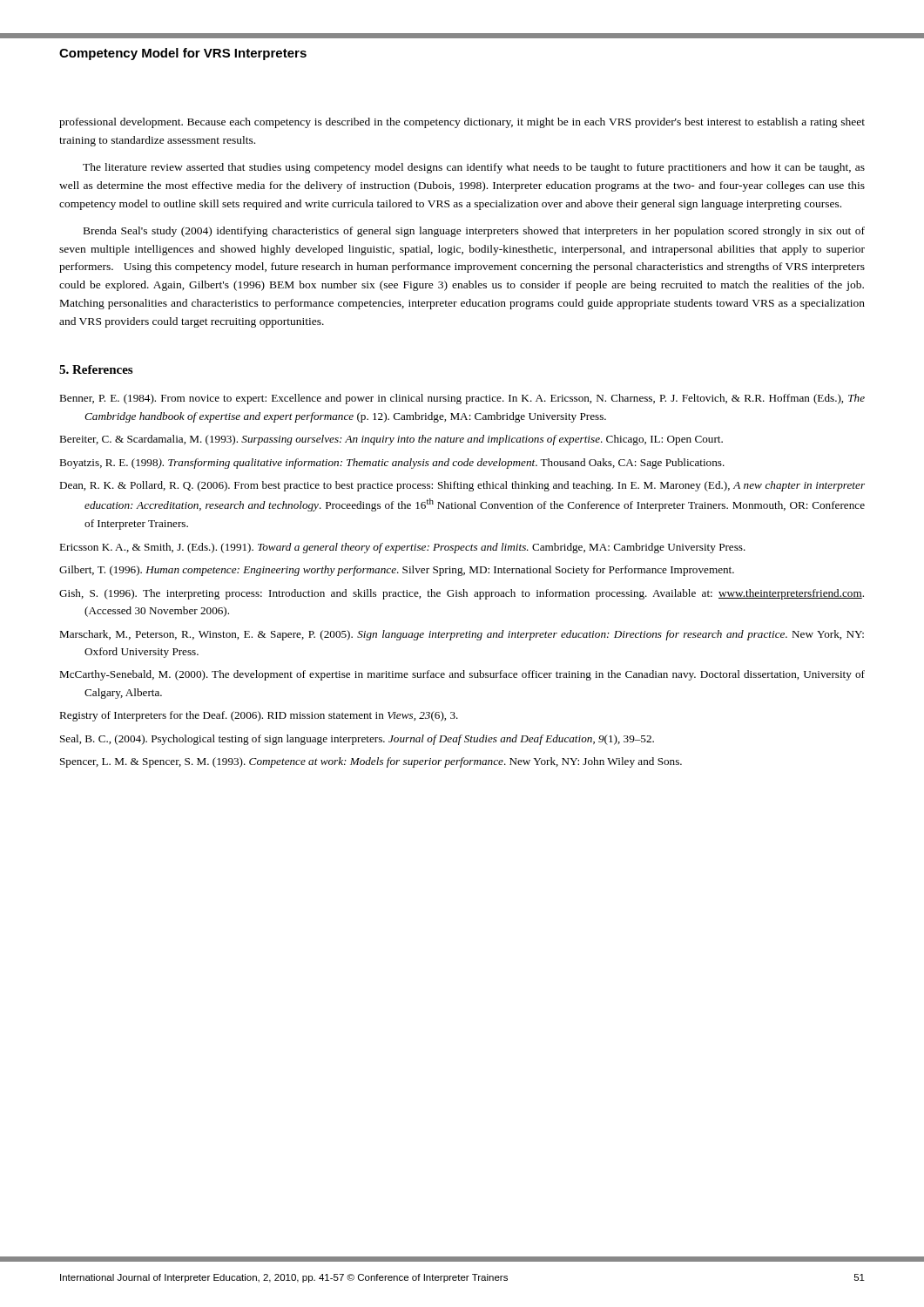Viewport: 924px width, 1307px height.
Task: Navigate to the block starting "professional development. Because each competency is described in"
Action: tap(462, 131)
